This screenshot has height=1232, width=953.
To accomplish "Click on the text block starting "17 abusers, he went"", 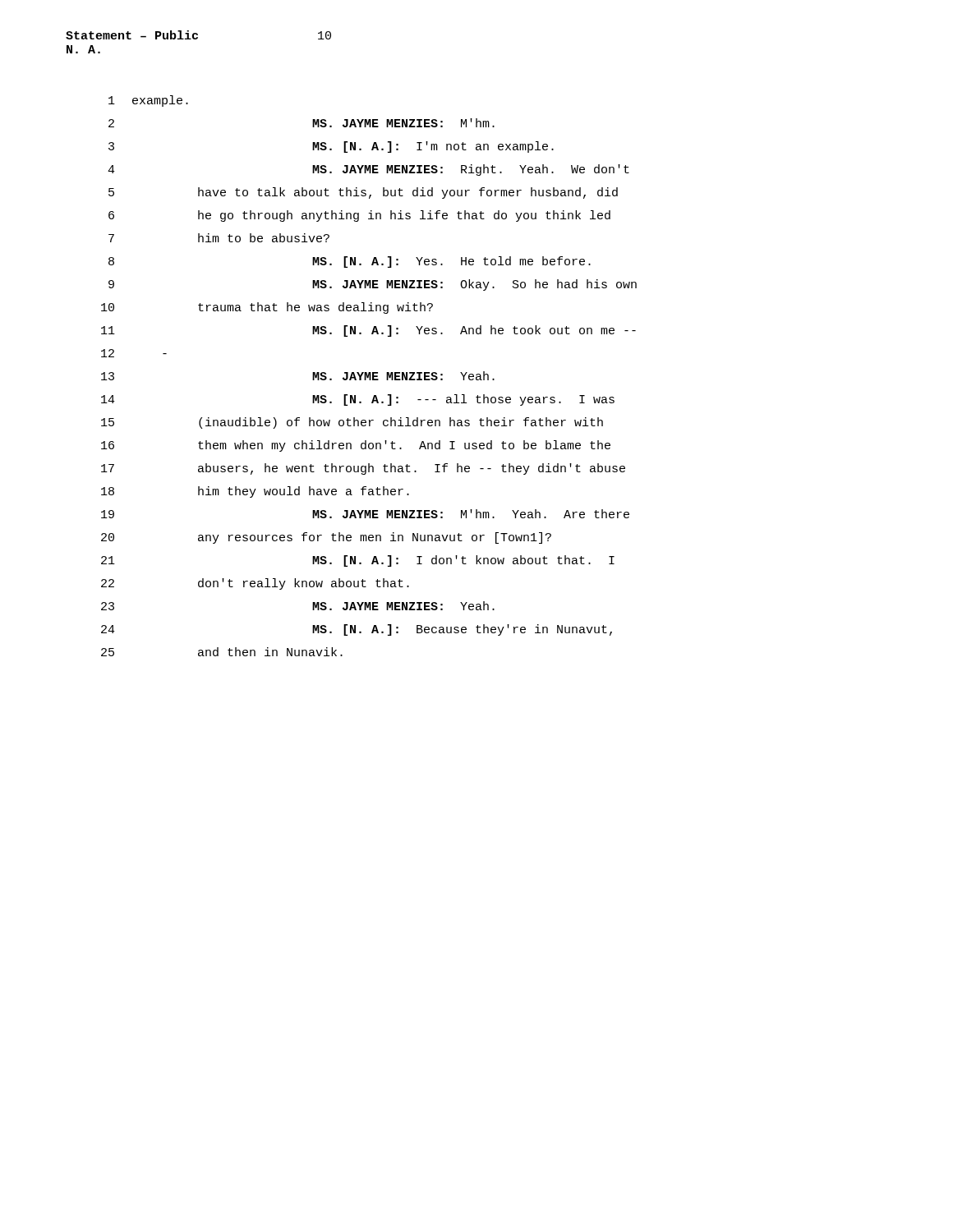I will (476, 470).
